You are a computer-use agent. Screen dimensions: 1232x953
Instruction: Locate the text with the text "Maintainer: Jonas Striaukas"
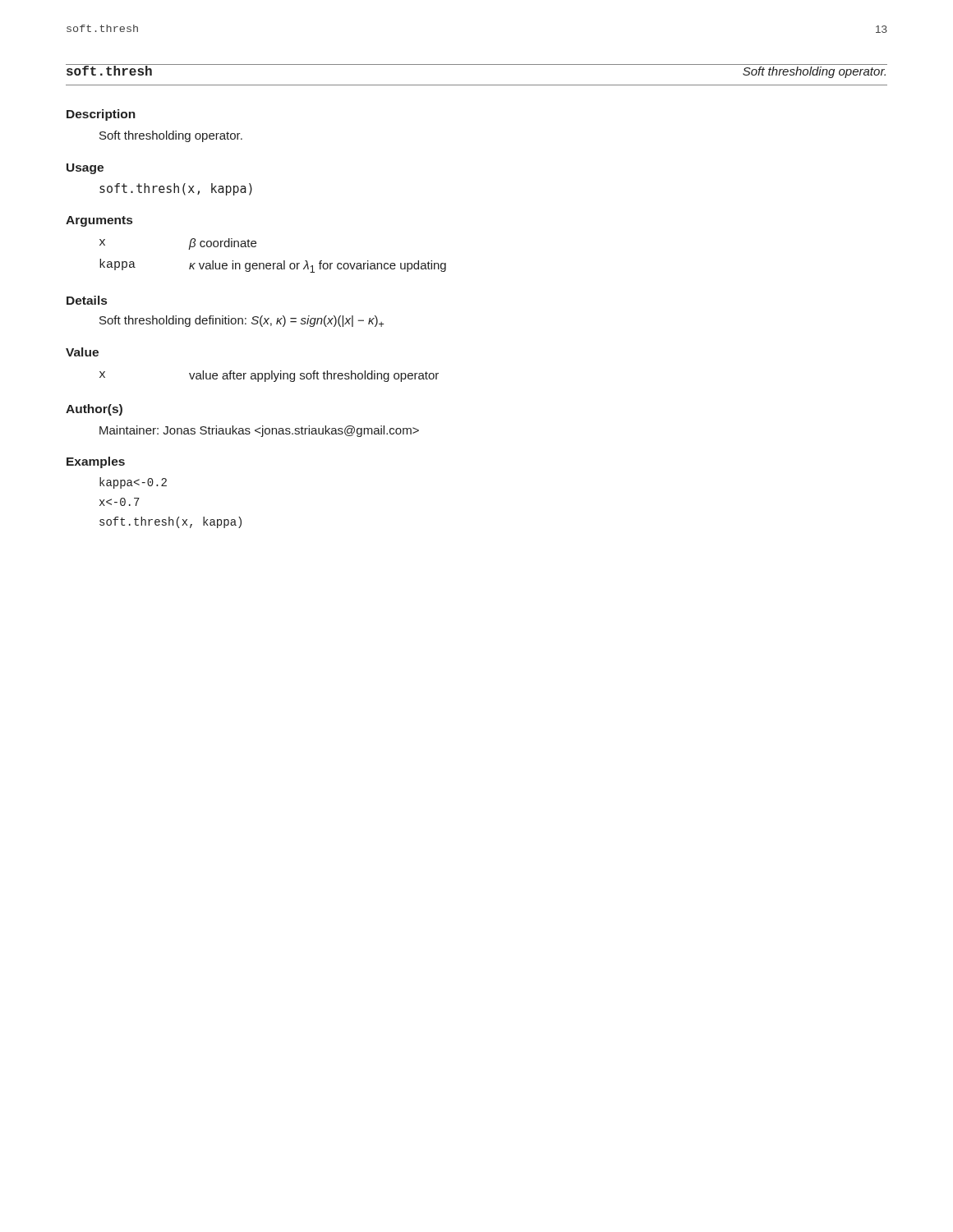[x=259, y=430]
